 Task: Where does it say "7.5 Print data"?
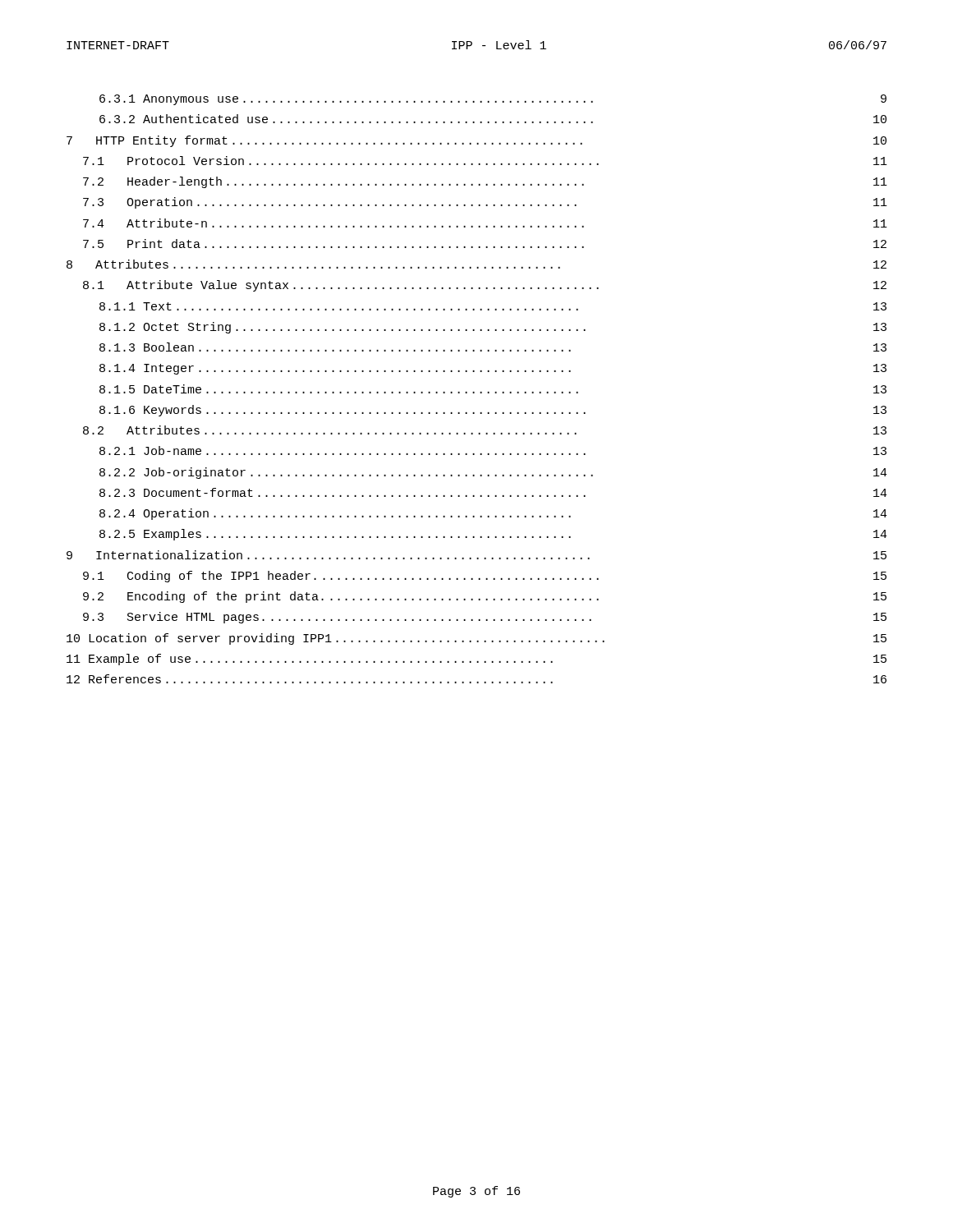[485, 245]
